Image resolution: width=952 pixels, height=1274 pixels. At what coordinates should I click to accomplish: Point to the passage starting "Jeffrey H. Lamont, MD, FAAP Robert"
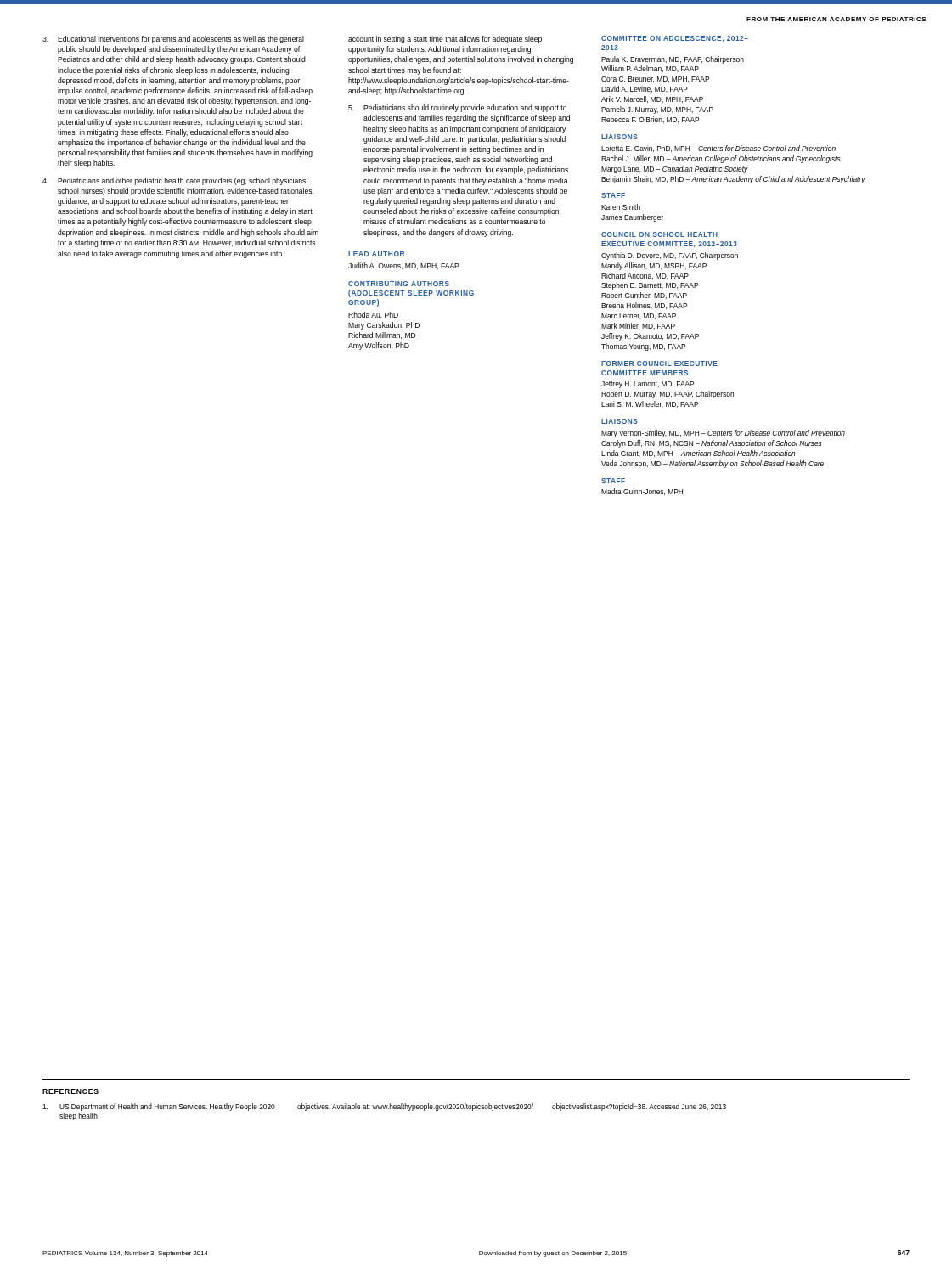pos(668,394)
